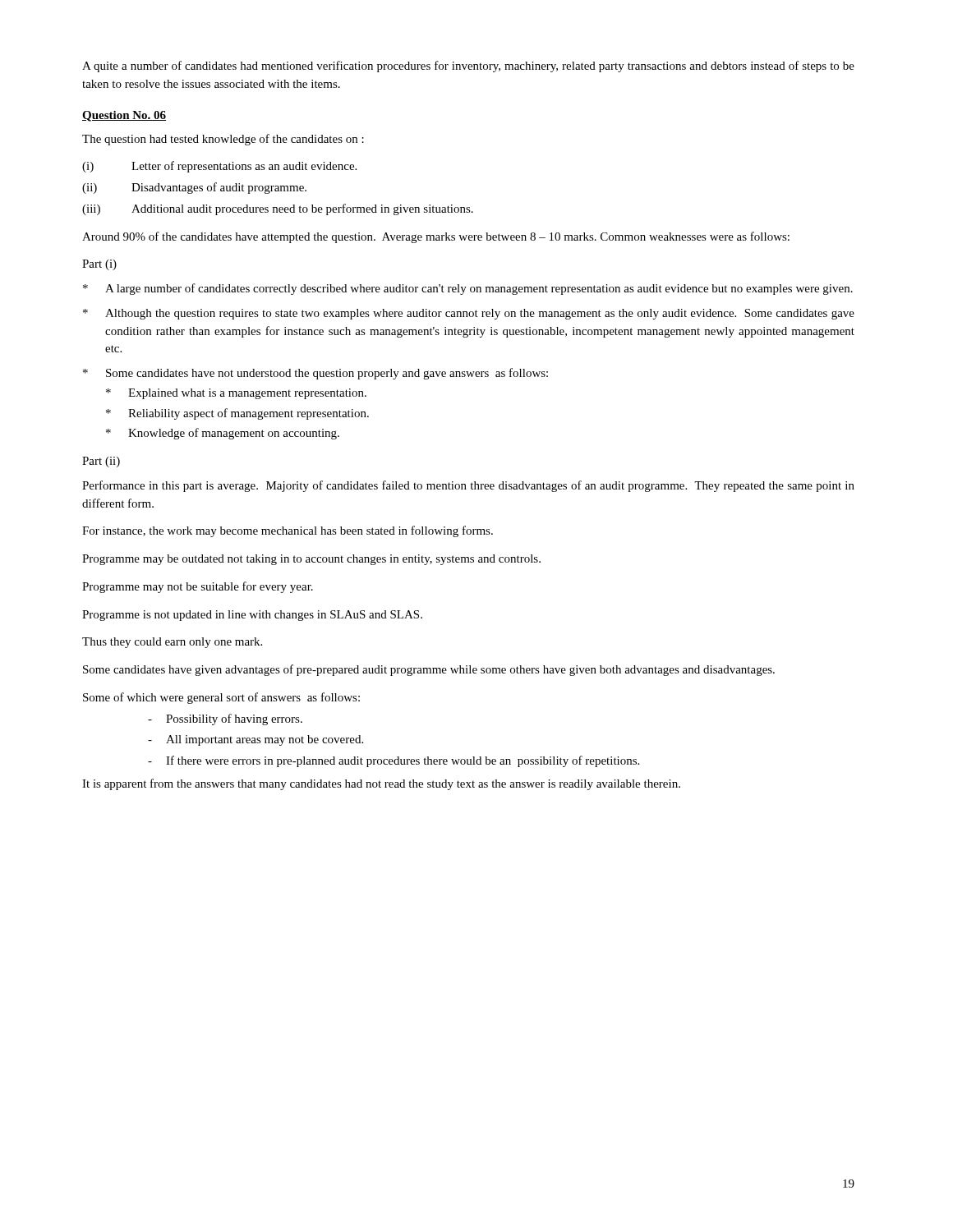Navigate to the text block starting "* Reliability aspect"
The image size is (953, 1232).
tap(237, 414)
